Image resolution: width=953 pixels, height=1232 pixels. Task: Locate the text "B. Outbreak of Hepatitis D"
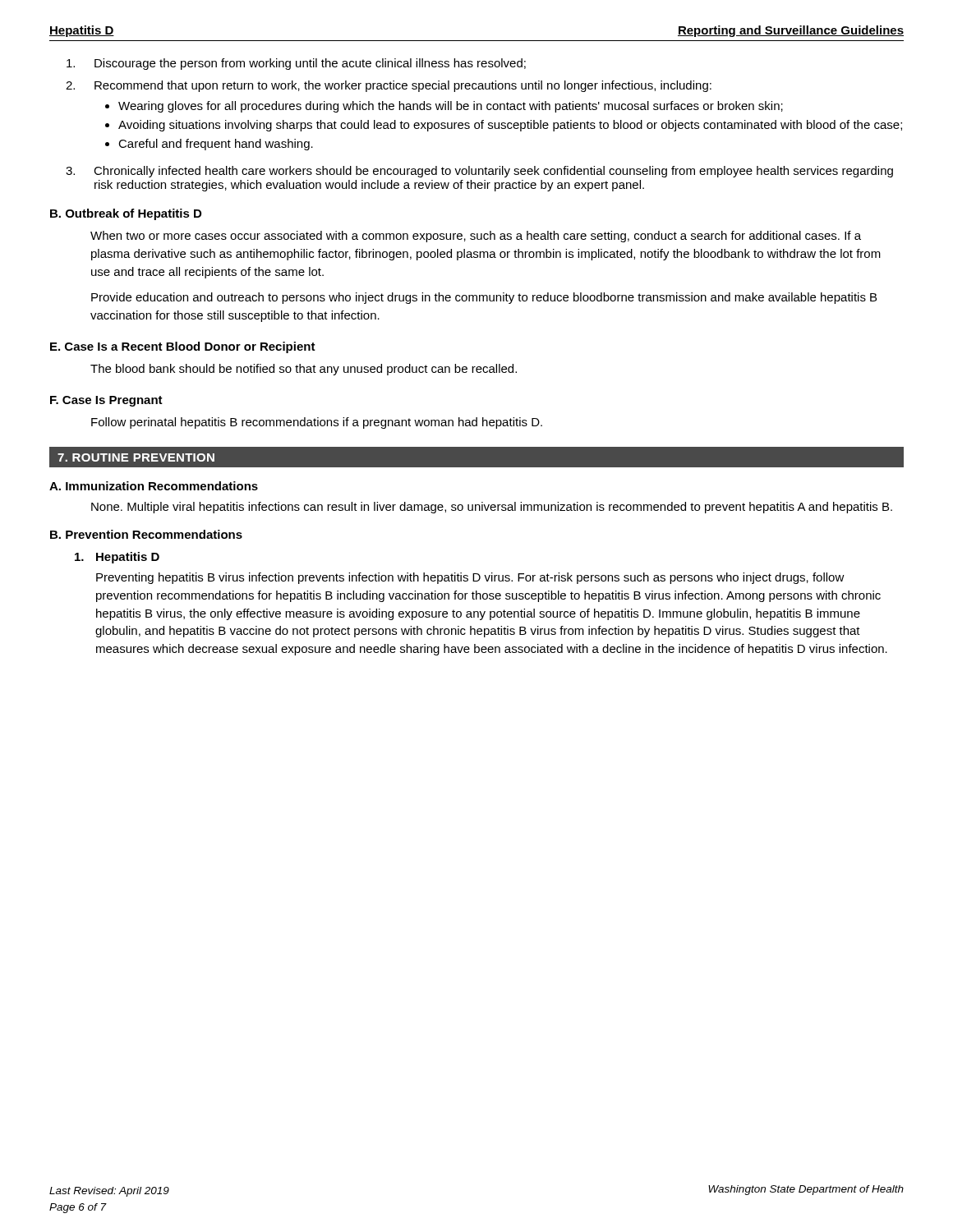pyautogui.click(x=126, y=213)
